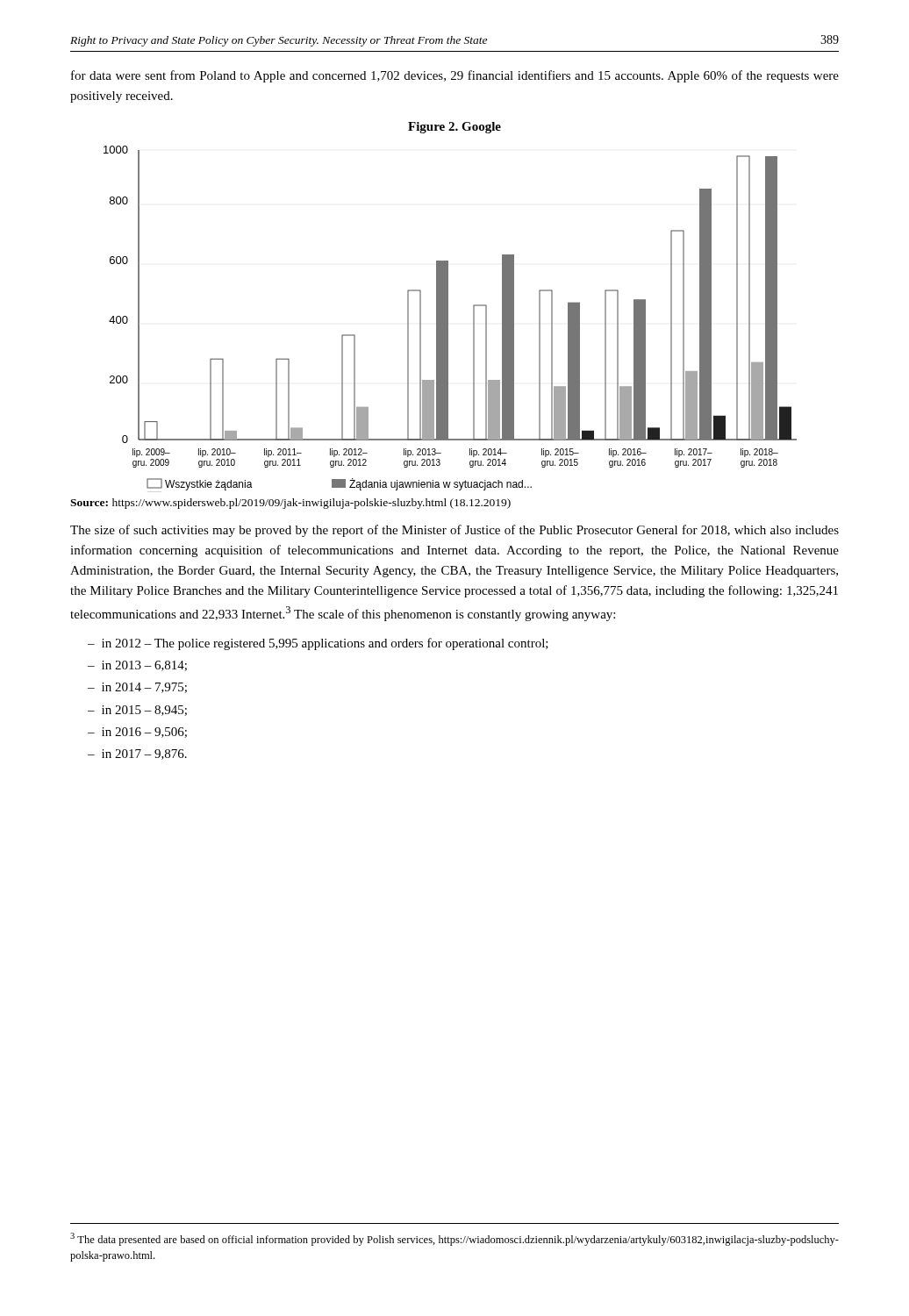Point to the text starting "– in 2016 – 9,506;"

(138, 732)
